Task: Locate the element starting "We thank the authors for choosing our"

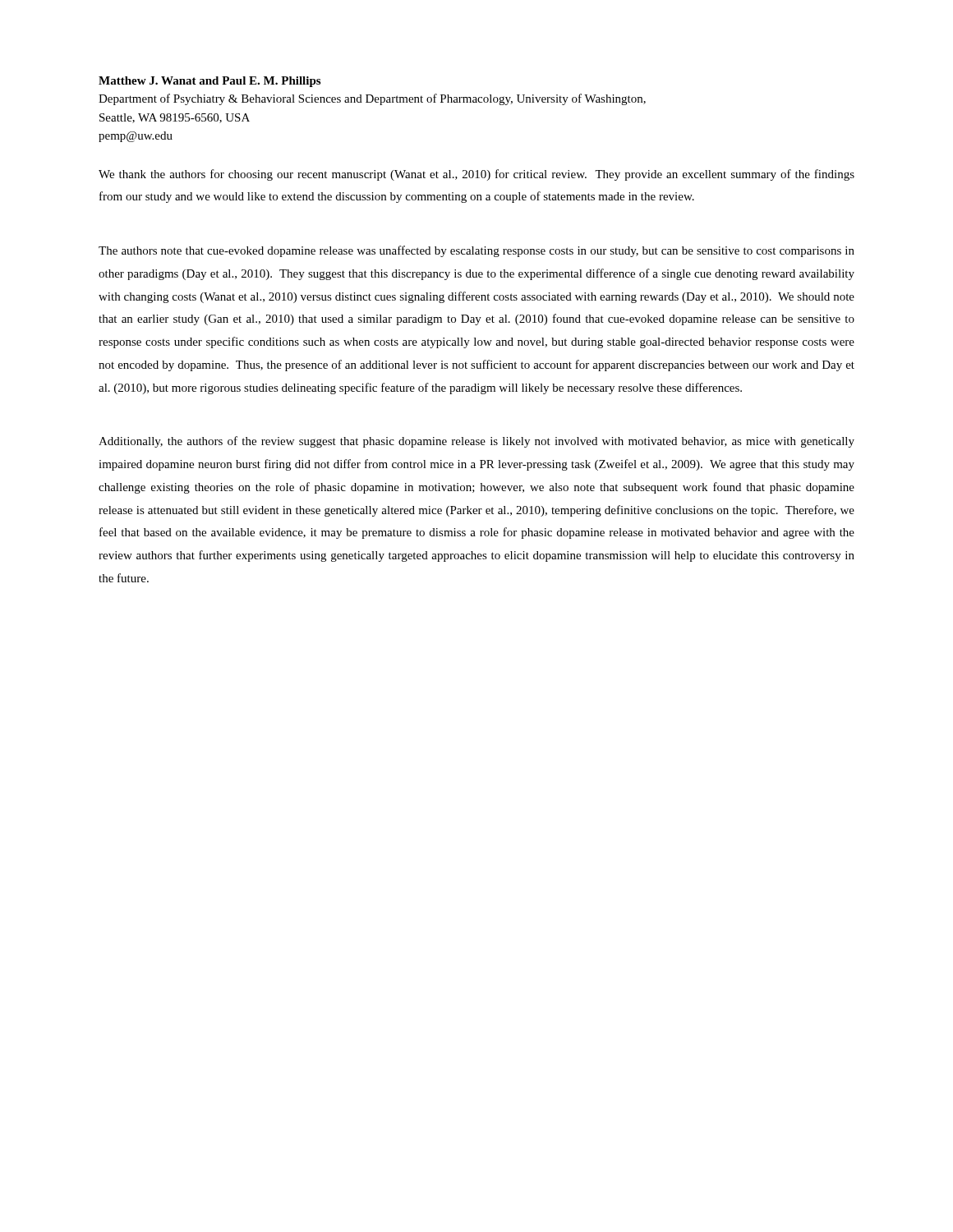Action: tap(476, 185)
